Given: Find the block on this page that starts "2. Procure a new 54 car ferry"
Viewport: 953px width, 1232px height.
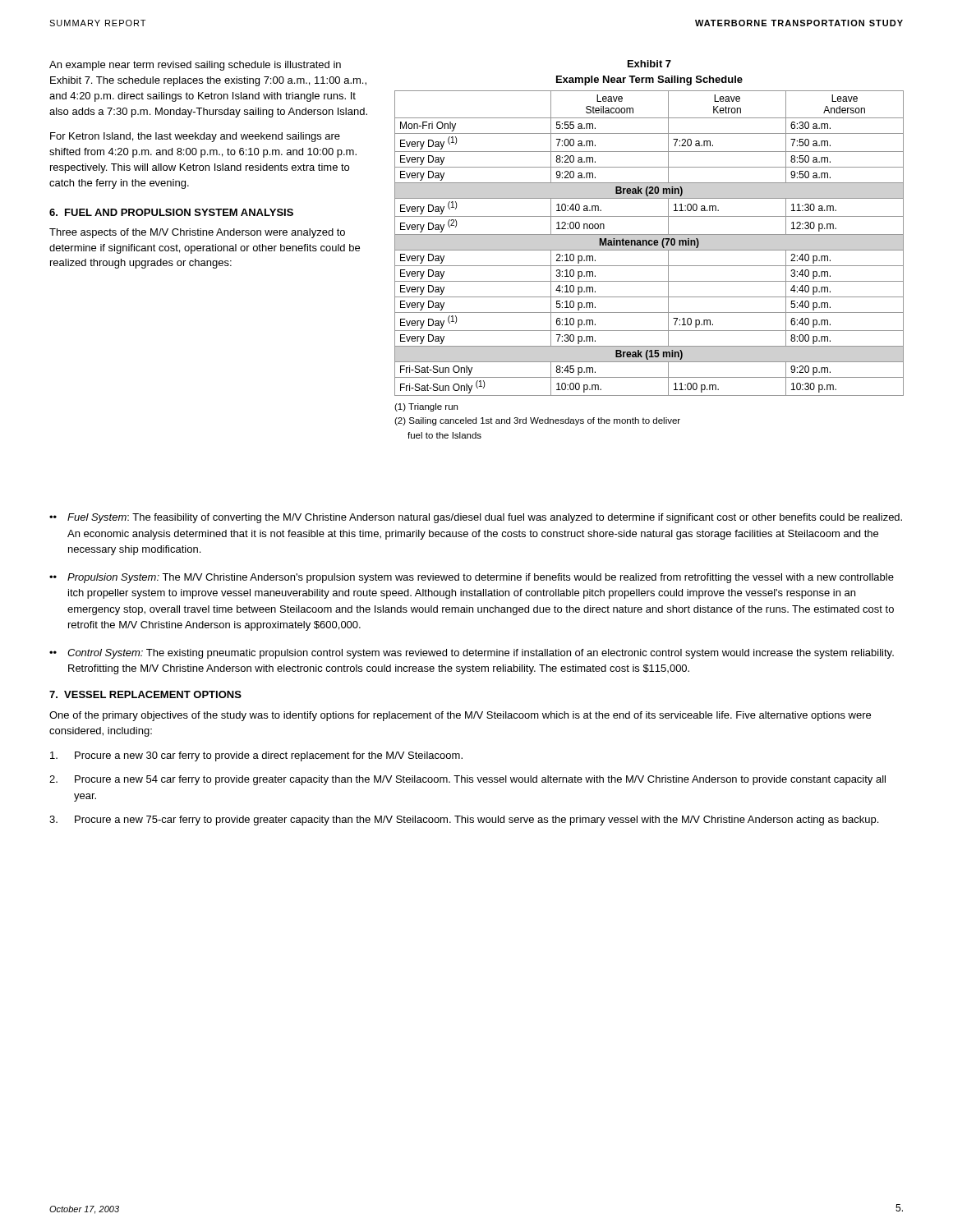Looking at the screenshot, I should (476, 787).
